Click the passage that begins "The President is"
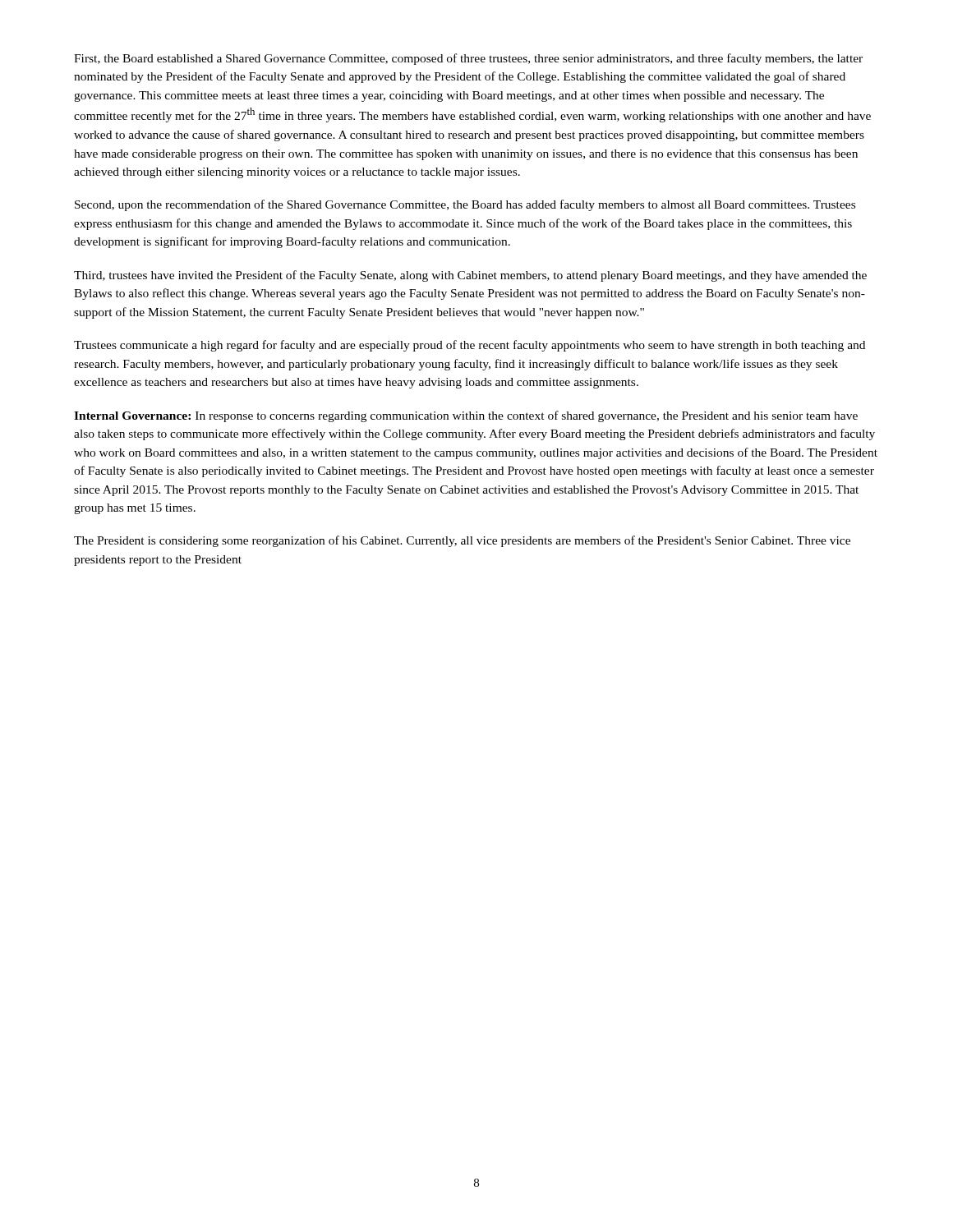The image size is (953, 1232). tap(462, 550)
